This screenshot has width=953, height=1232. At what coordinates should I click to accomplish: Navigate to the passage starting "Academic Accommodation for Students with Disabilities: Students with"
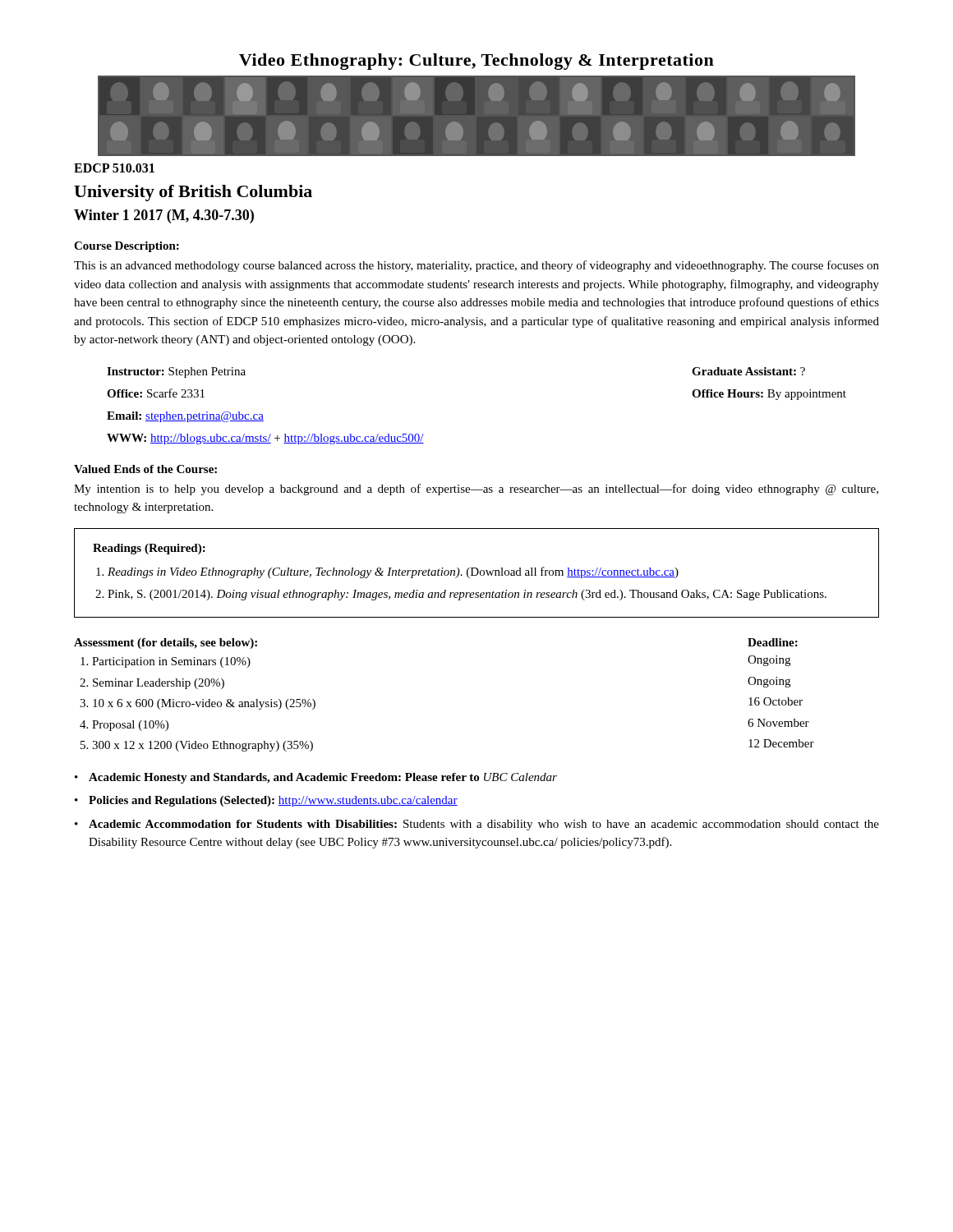484,833
